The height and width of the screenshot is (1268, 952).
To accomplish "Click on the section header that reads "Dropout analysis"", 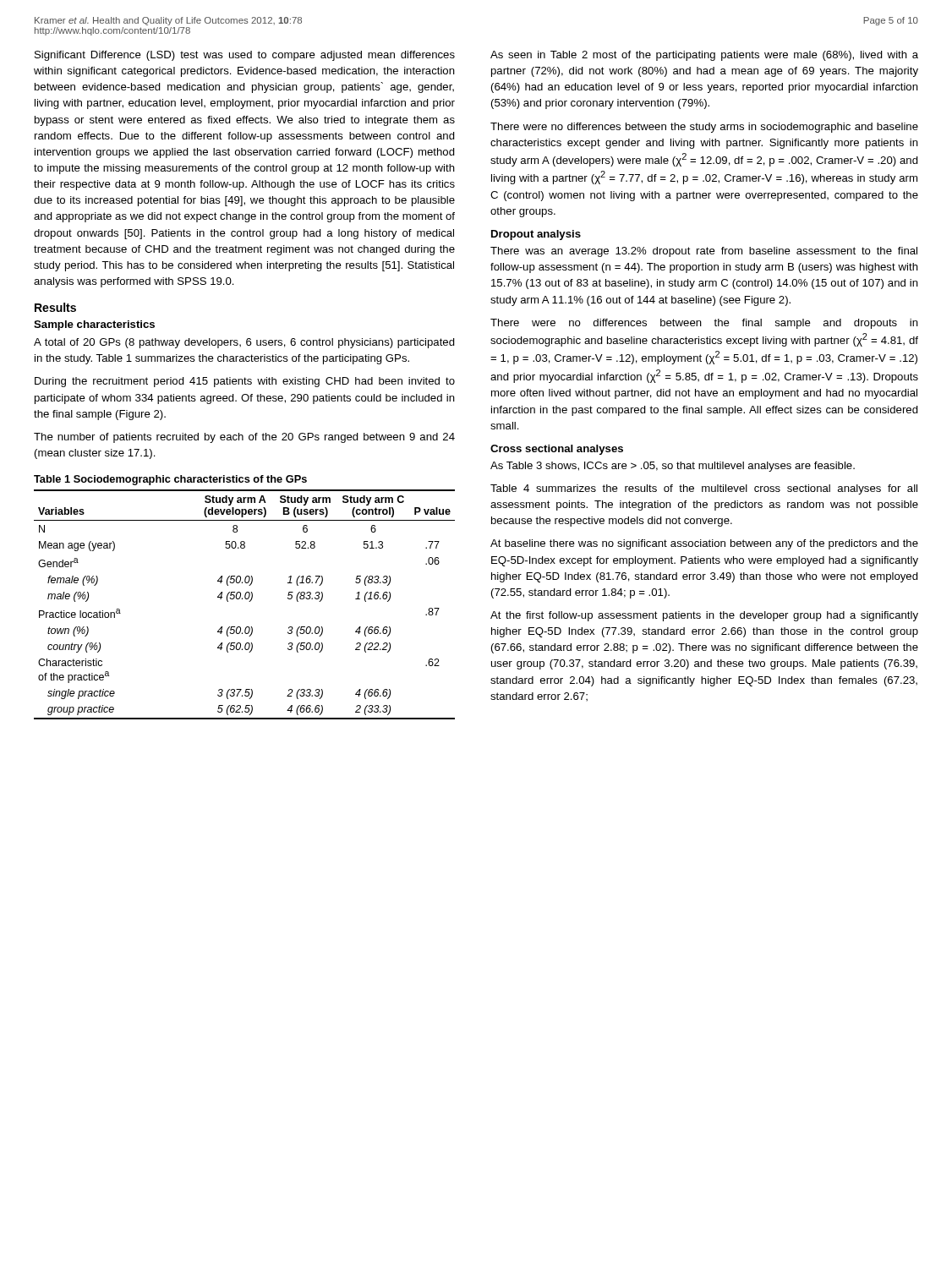I will pos(536,234).
